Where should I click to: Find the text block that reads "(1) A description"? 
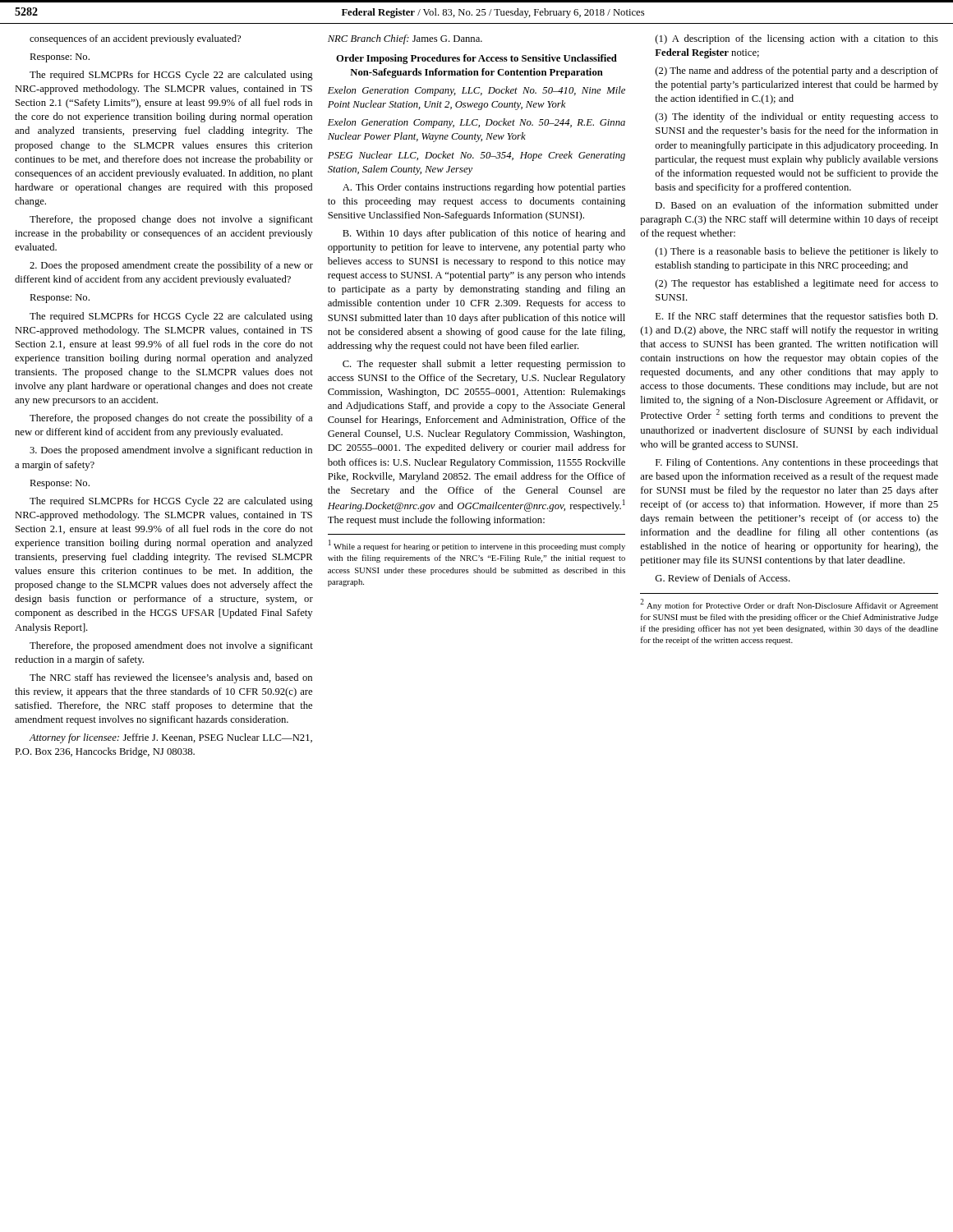789,309
